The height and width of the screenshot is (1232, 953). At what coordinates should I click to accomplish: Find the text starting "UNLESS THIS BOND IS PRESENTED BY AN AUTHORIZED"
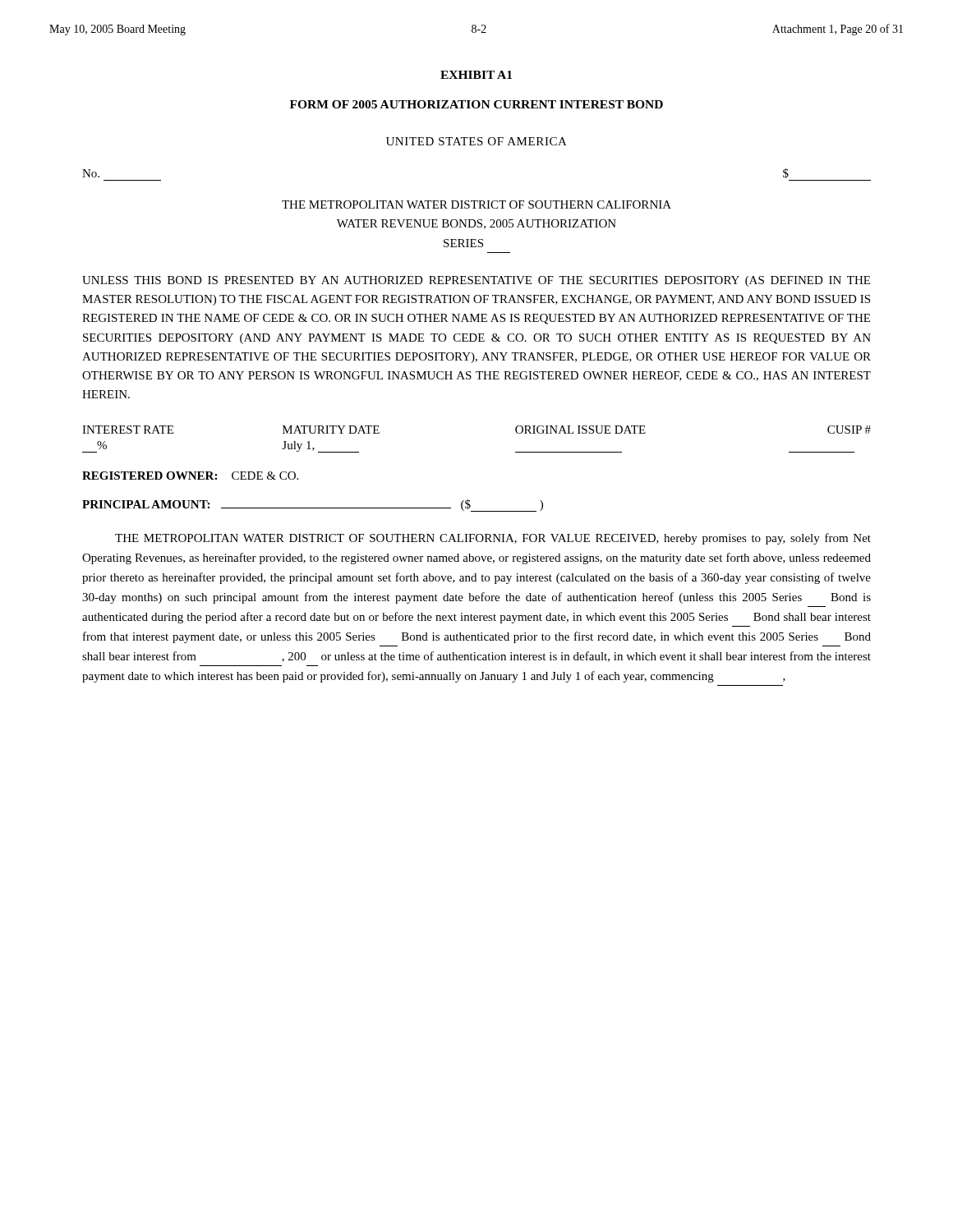[476, 337]
